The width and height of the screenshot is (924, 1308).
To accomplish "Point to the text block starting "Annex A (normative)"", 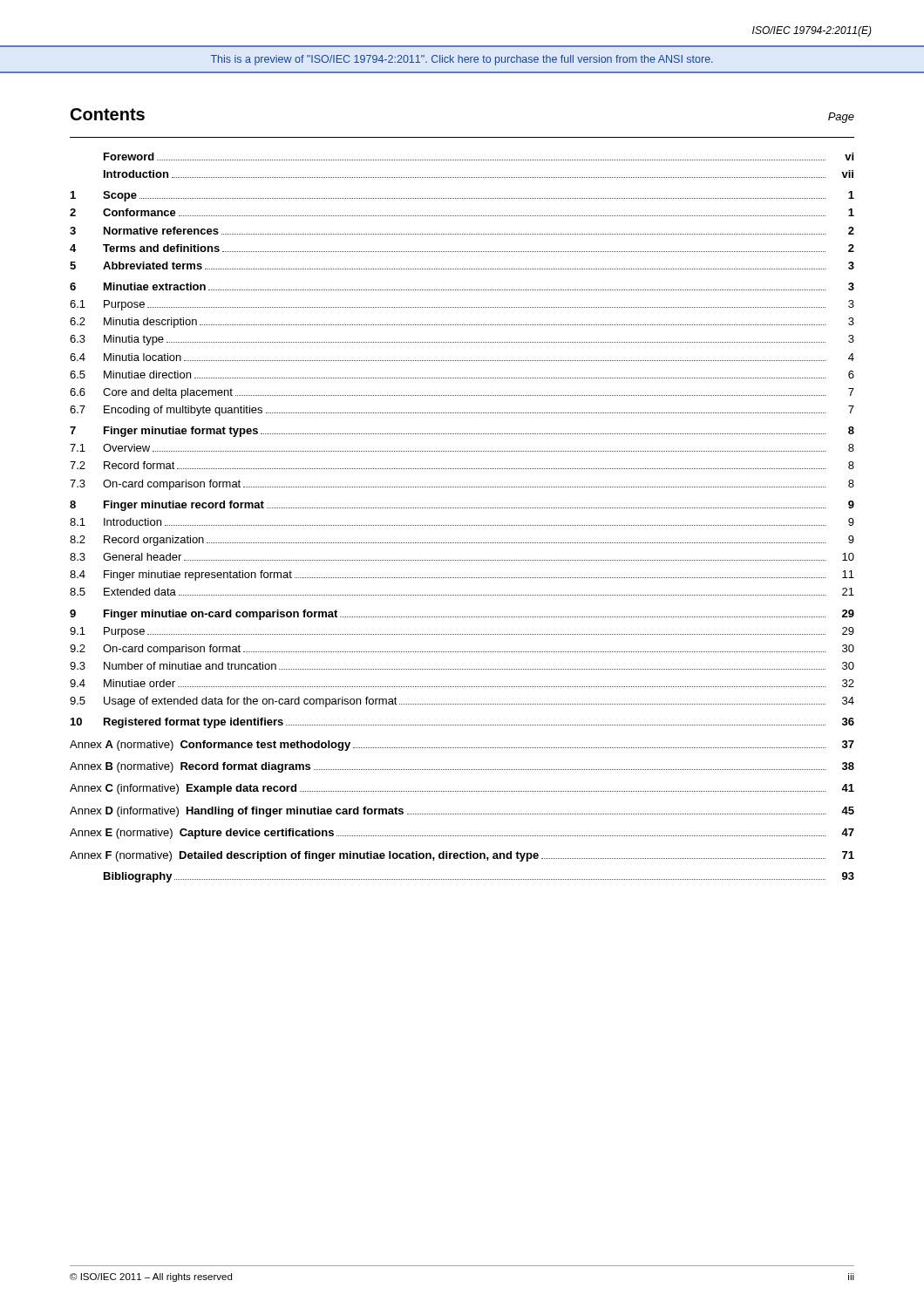I will [462, 744].
